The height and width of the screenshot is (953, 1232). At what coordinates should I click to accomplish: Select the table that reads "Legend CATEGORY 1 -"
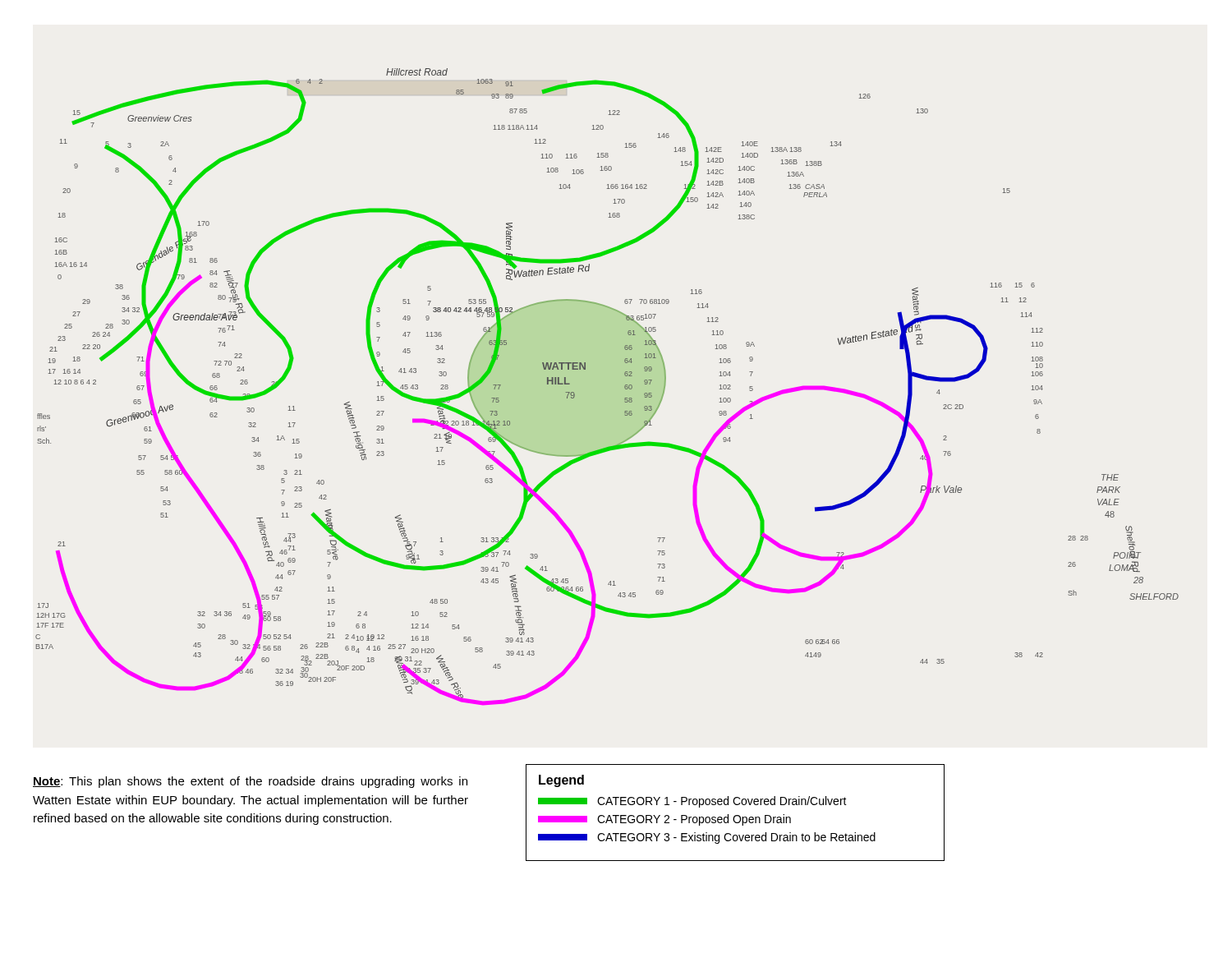click(x=735, y=812)
